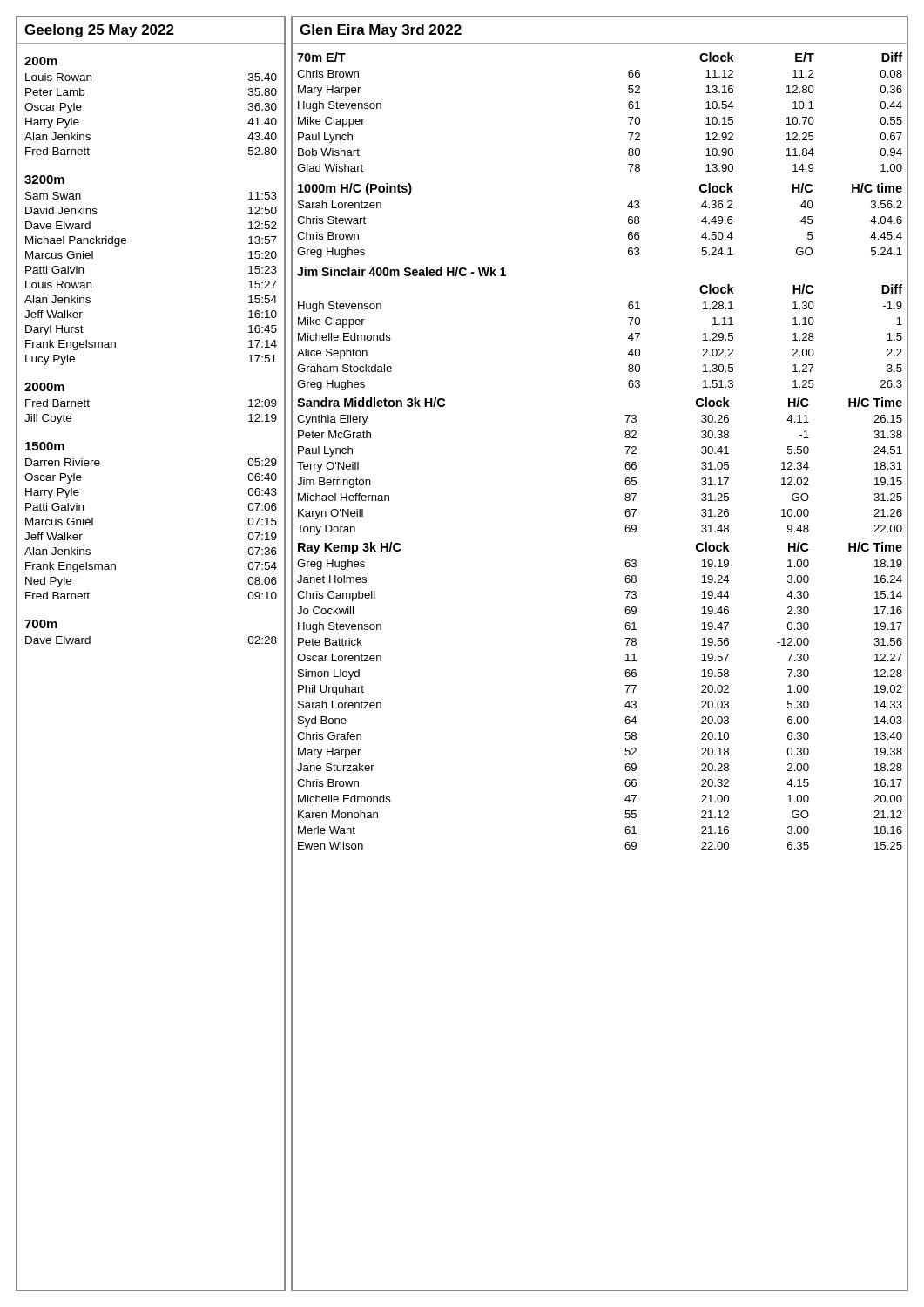924x1307 pixels.
Task: Find the list item containing "Fred Barnett12:09"
Action: click(x=55, y=403)
